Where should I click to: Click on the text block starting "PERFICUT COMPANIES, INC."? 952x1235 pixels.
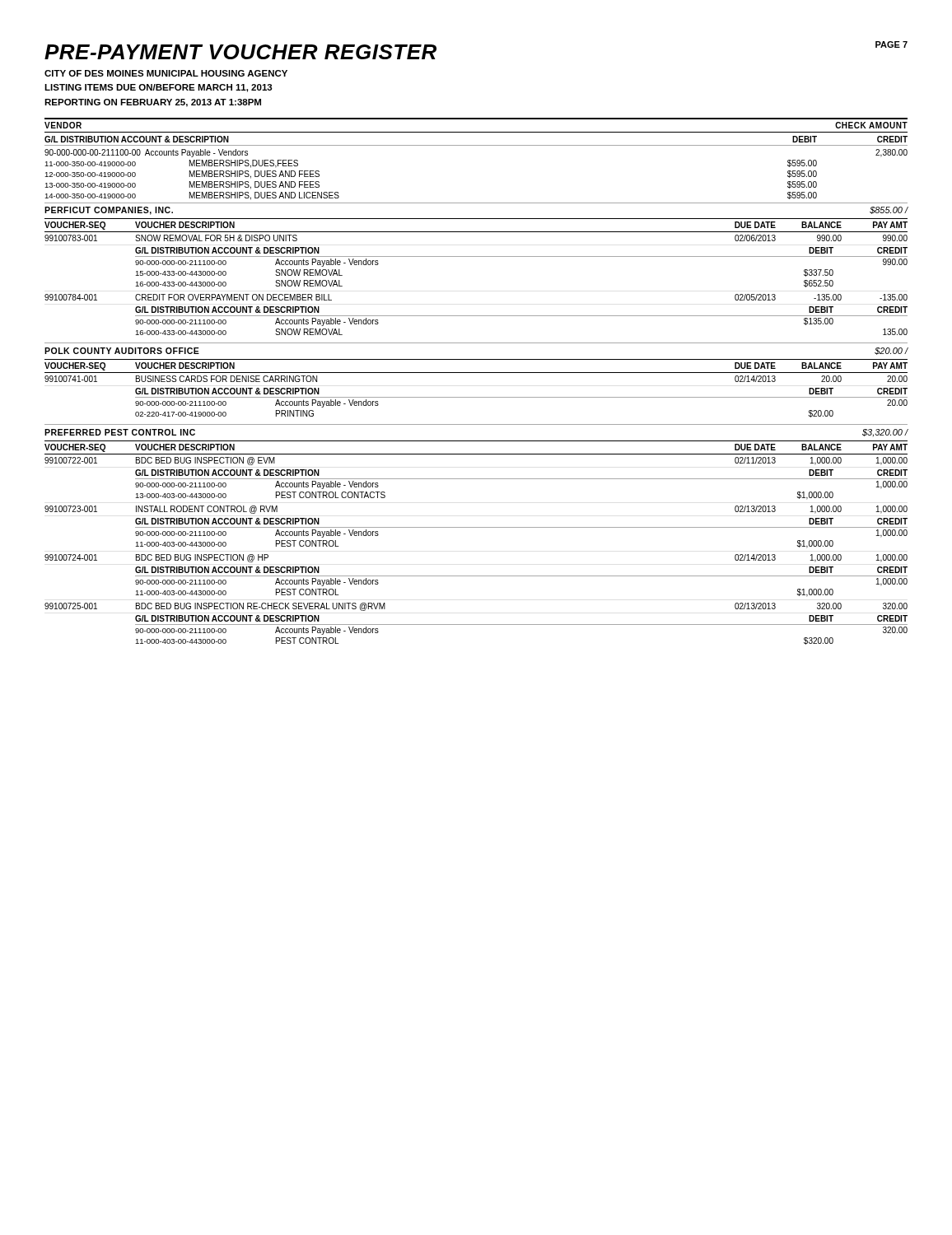pos(109,210)
